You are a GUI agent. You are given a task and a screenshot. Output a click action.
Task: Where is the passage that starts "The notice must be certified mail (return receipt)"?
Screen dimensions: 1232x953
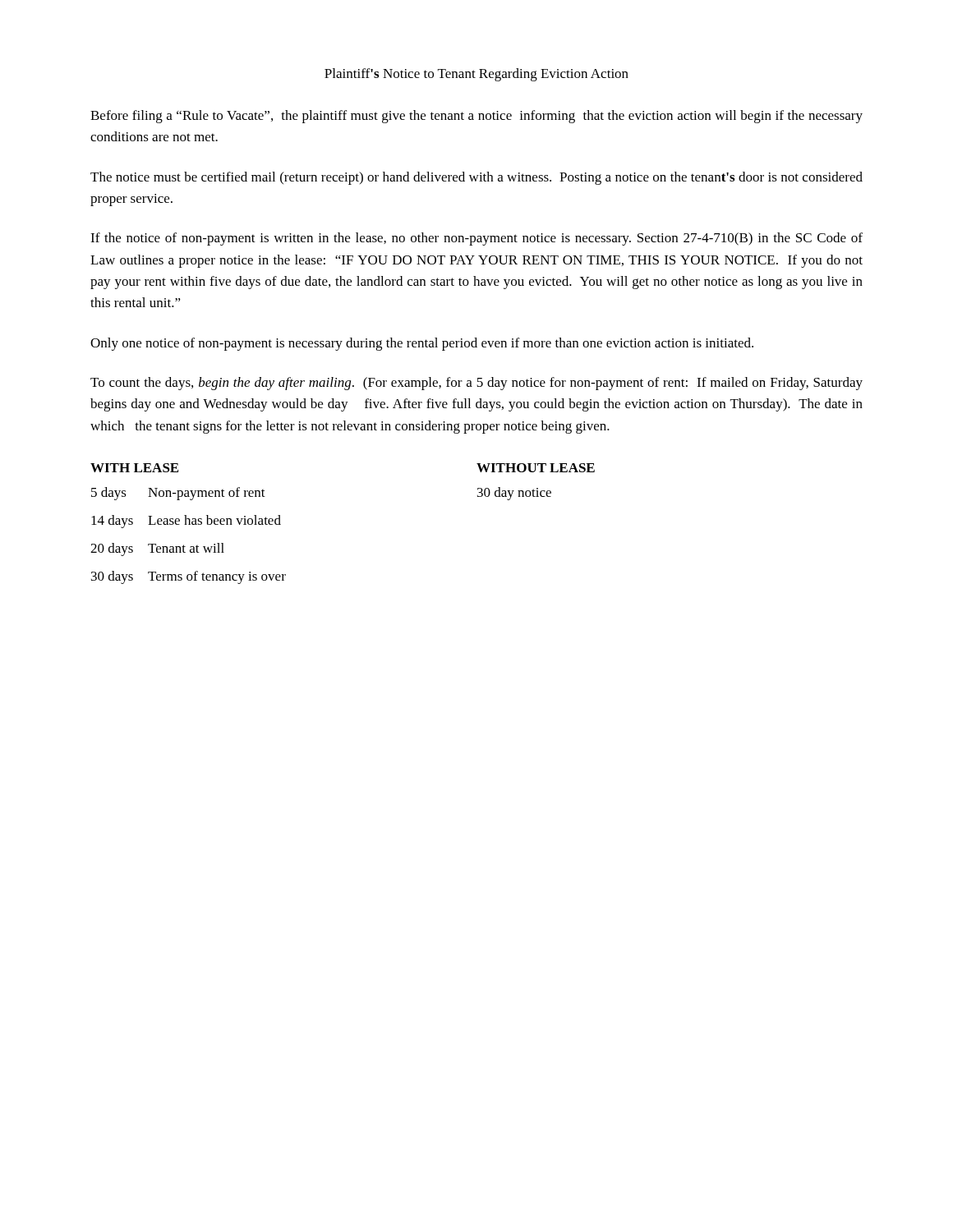[x=476, y=188]
